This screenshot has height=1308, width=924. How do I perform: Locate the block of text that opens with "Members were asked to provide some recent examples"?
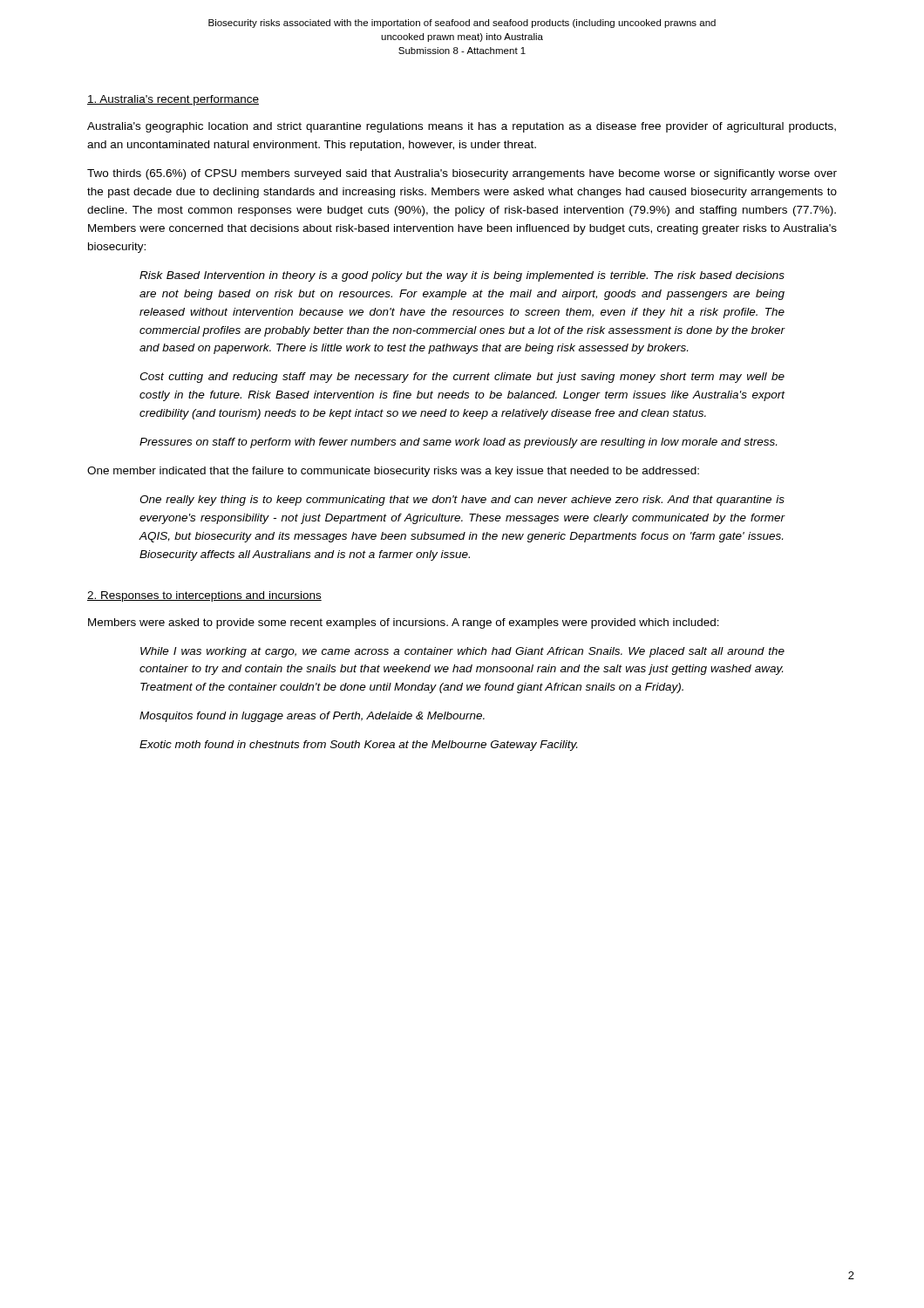coord(403,622)
